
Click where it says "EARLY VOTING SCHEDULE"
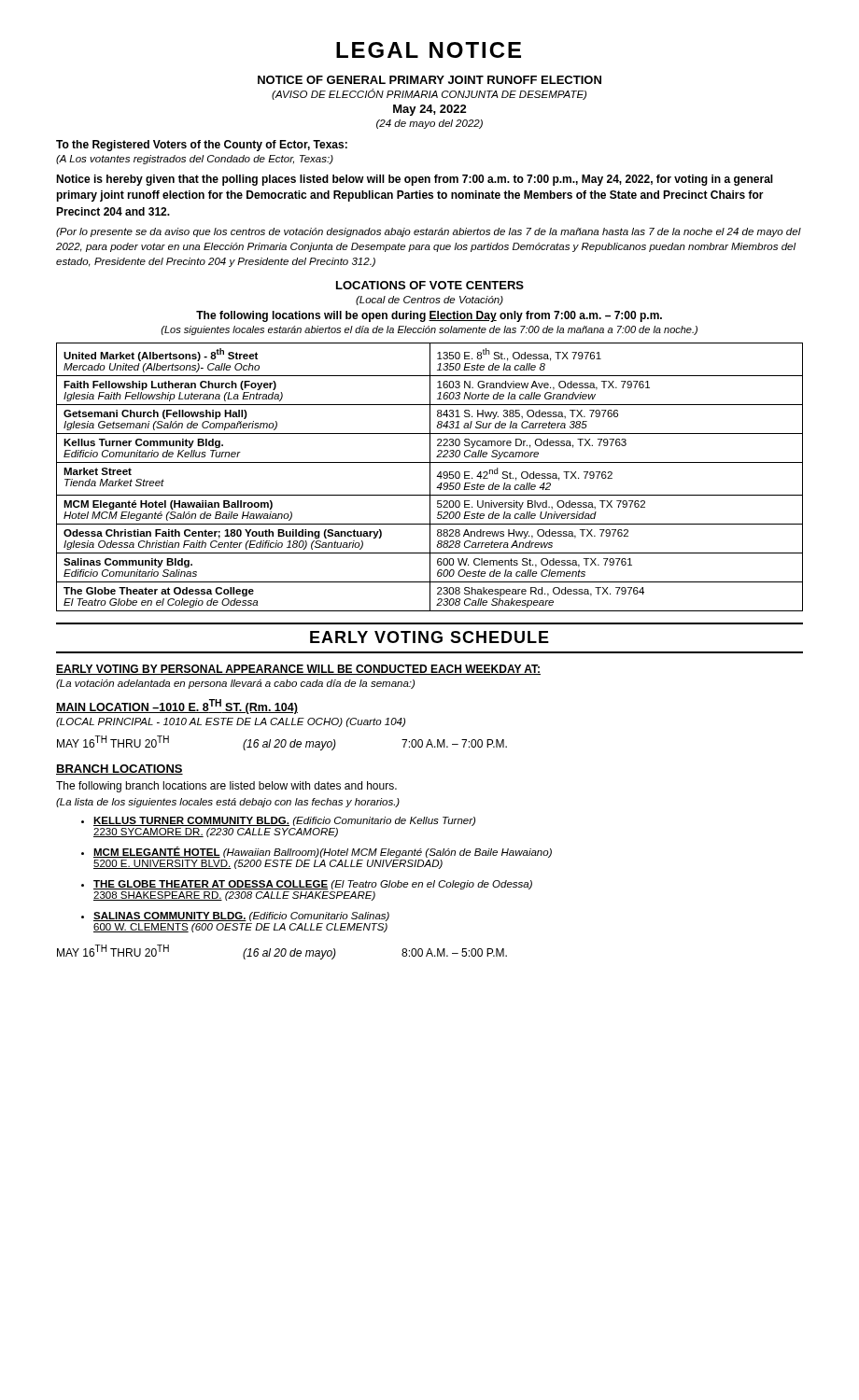pos(429,638)
